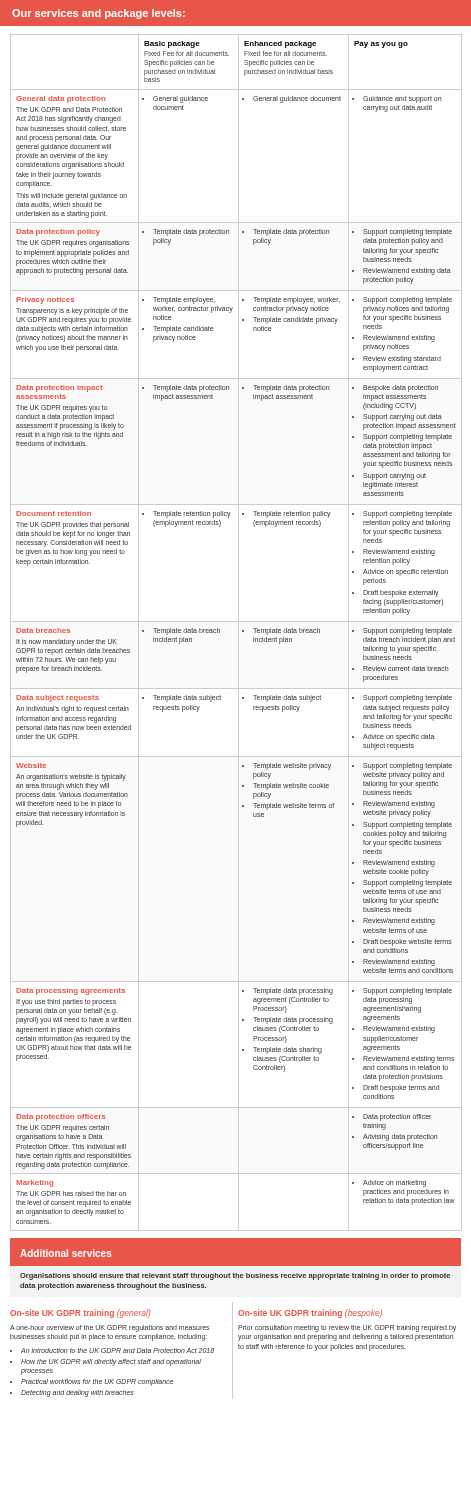Select the section header that says "On-site UK GDPR training (general)"
This screenshot has width=471, height=1500.
pos(80,1313)
